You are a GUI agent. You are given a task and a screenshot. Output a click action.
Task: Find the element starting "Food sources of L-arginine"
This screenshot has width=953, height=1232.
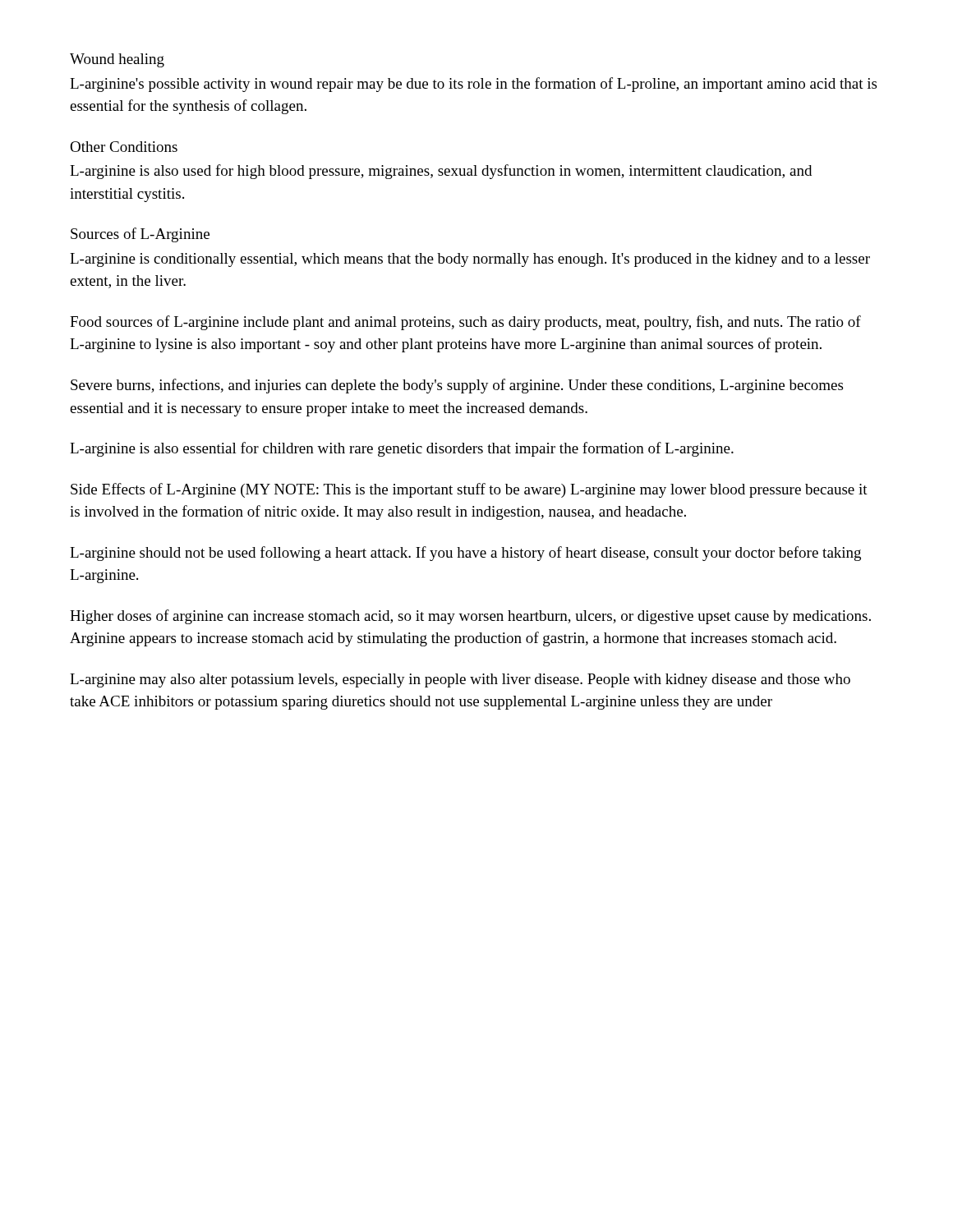tap(465, 333)
